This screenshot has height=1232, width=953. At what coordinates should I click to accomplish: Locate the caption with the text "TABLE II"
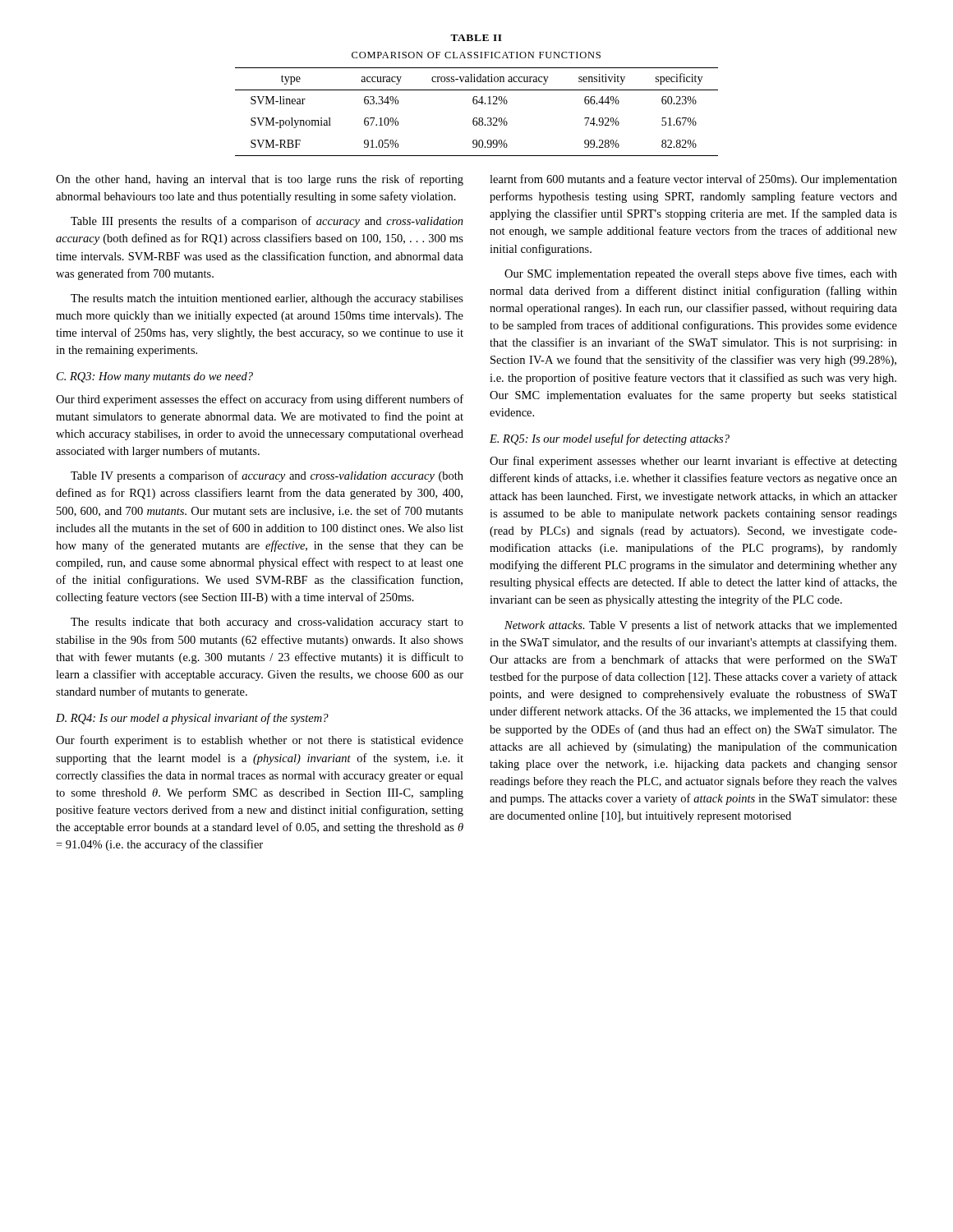coord(476,37)
